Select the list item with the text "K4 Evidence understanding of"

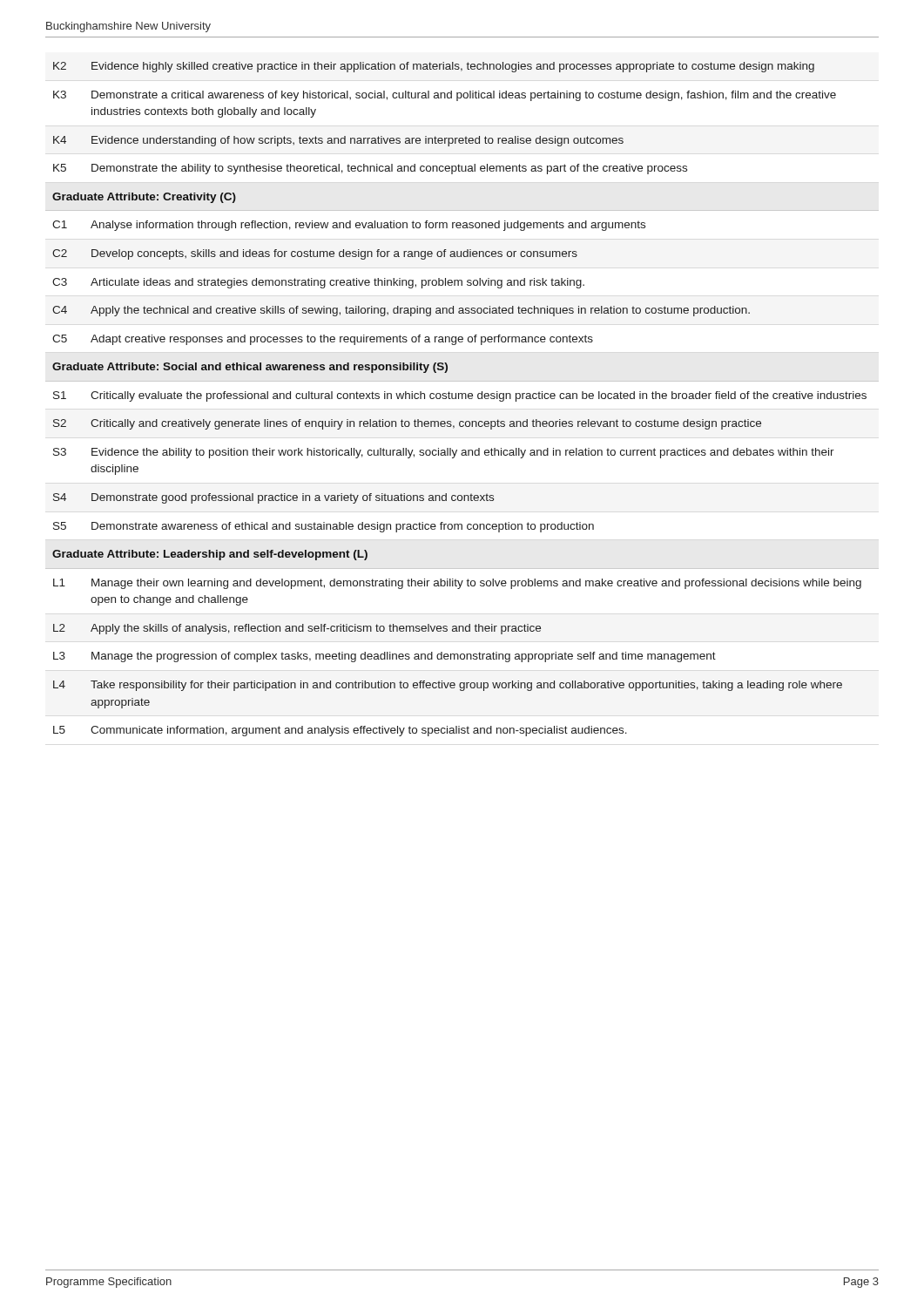click(x=462, y=140)
